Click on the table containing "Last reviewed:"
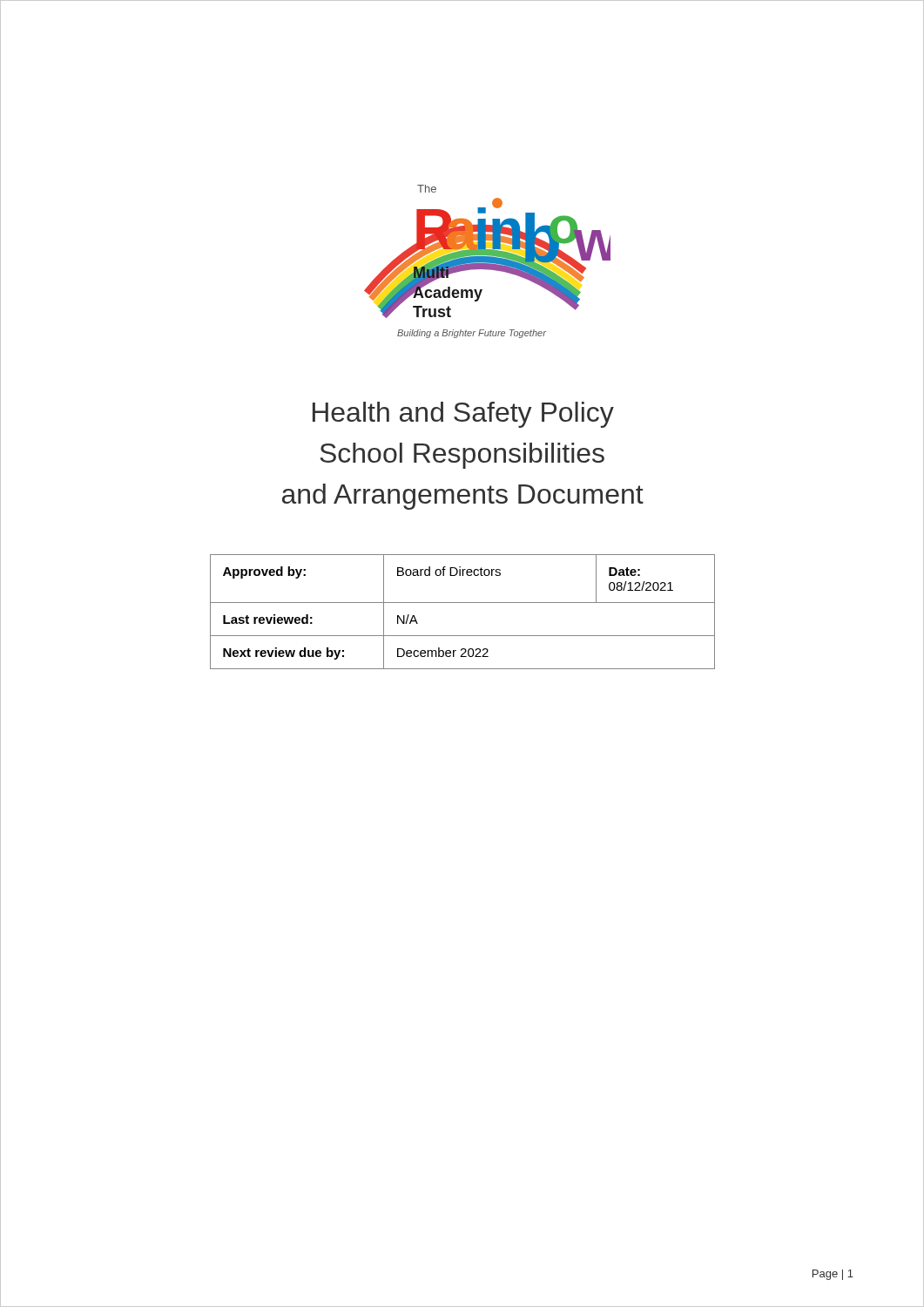The height and width of the screenshot is (1307, 924). tap(462, 612)
